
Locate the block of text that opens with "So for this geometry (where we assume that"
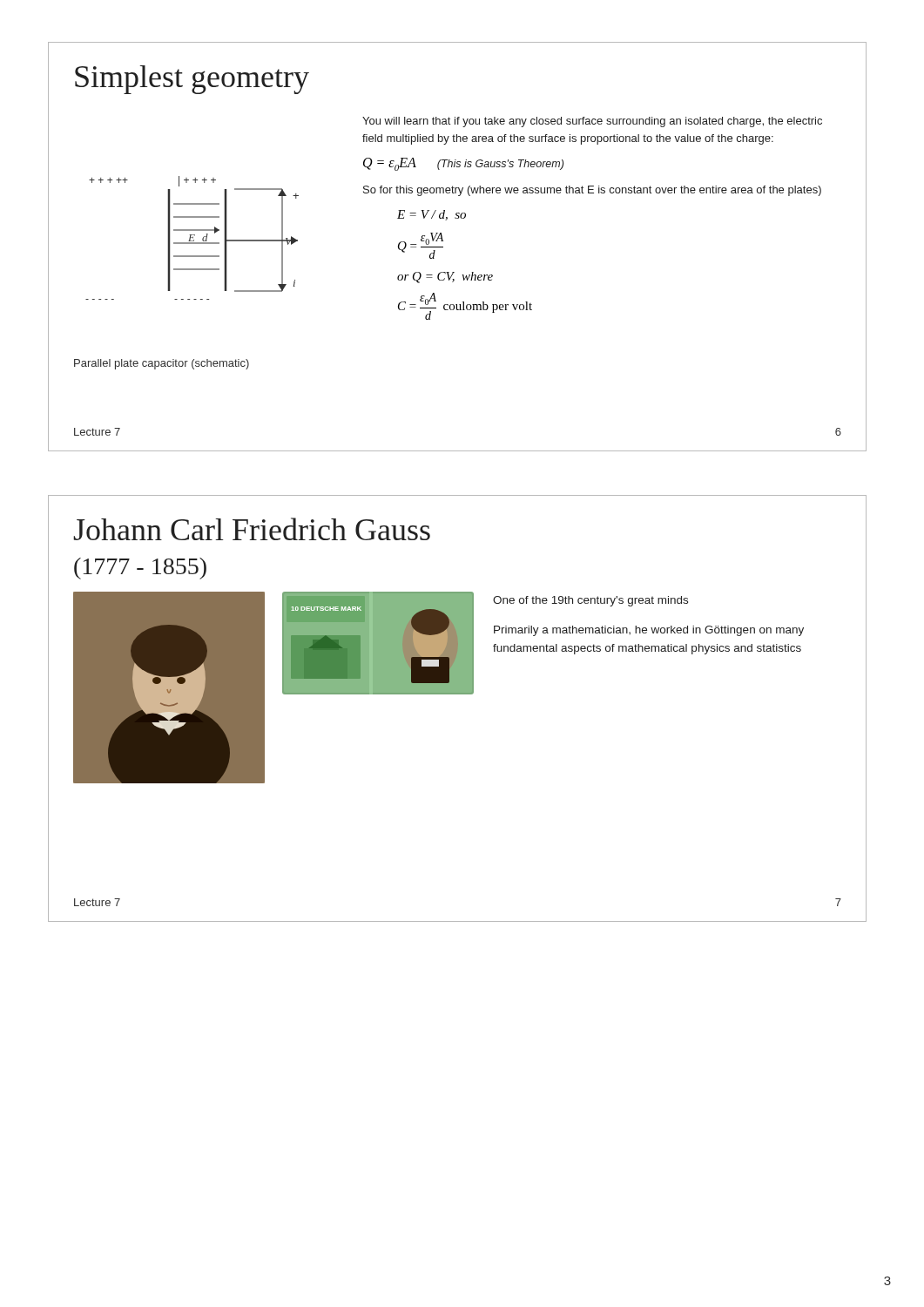coord(592,190)
